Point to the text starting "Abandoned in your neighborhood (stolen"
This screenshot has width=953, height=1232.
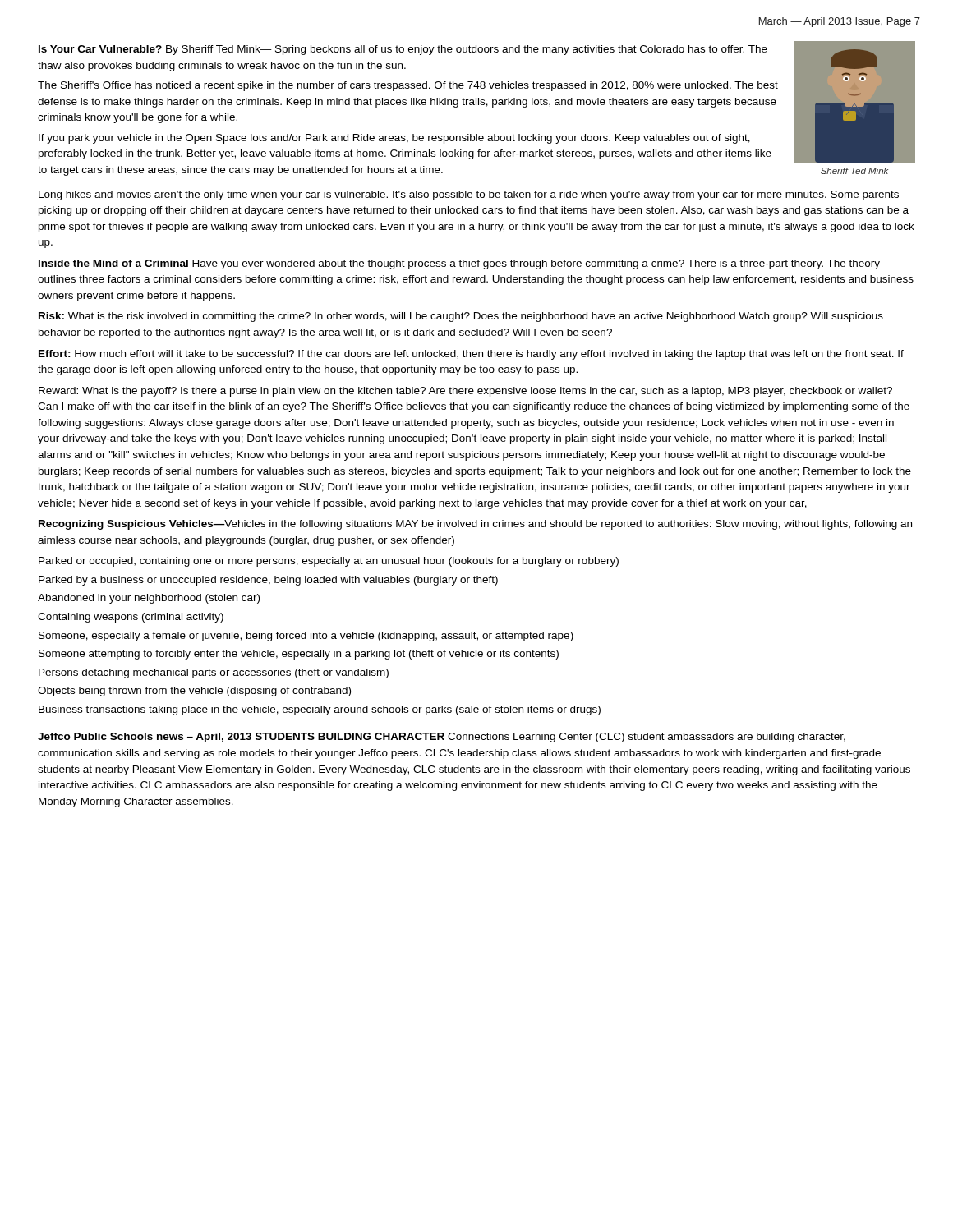tap(149, 598)
